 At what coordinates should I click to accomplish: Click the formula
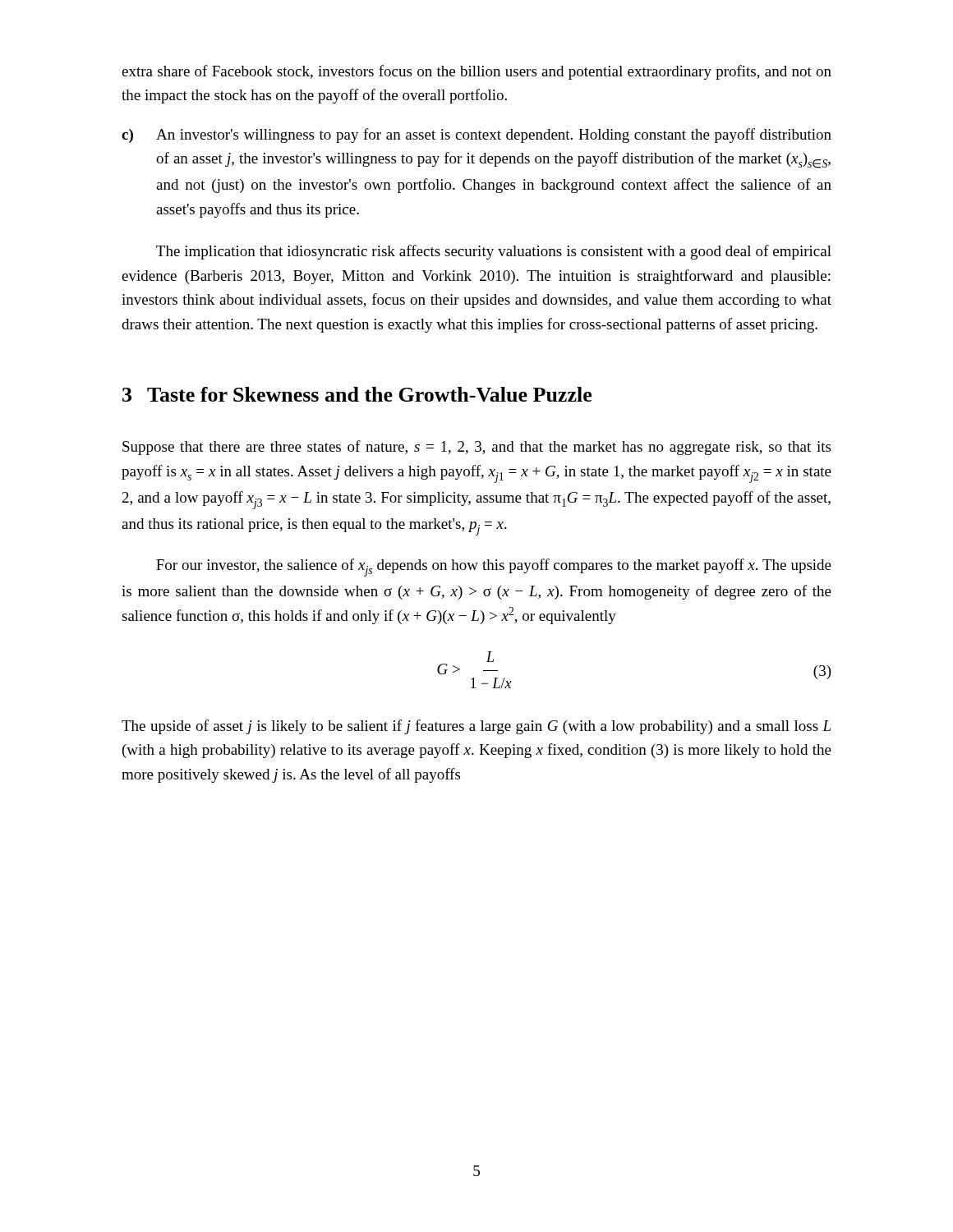tap(634, 671)
